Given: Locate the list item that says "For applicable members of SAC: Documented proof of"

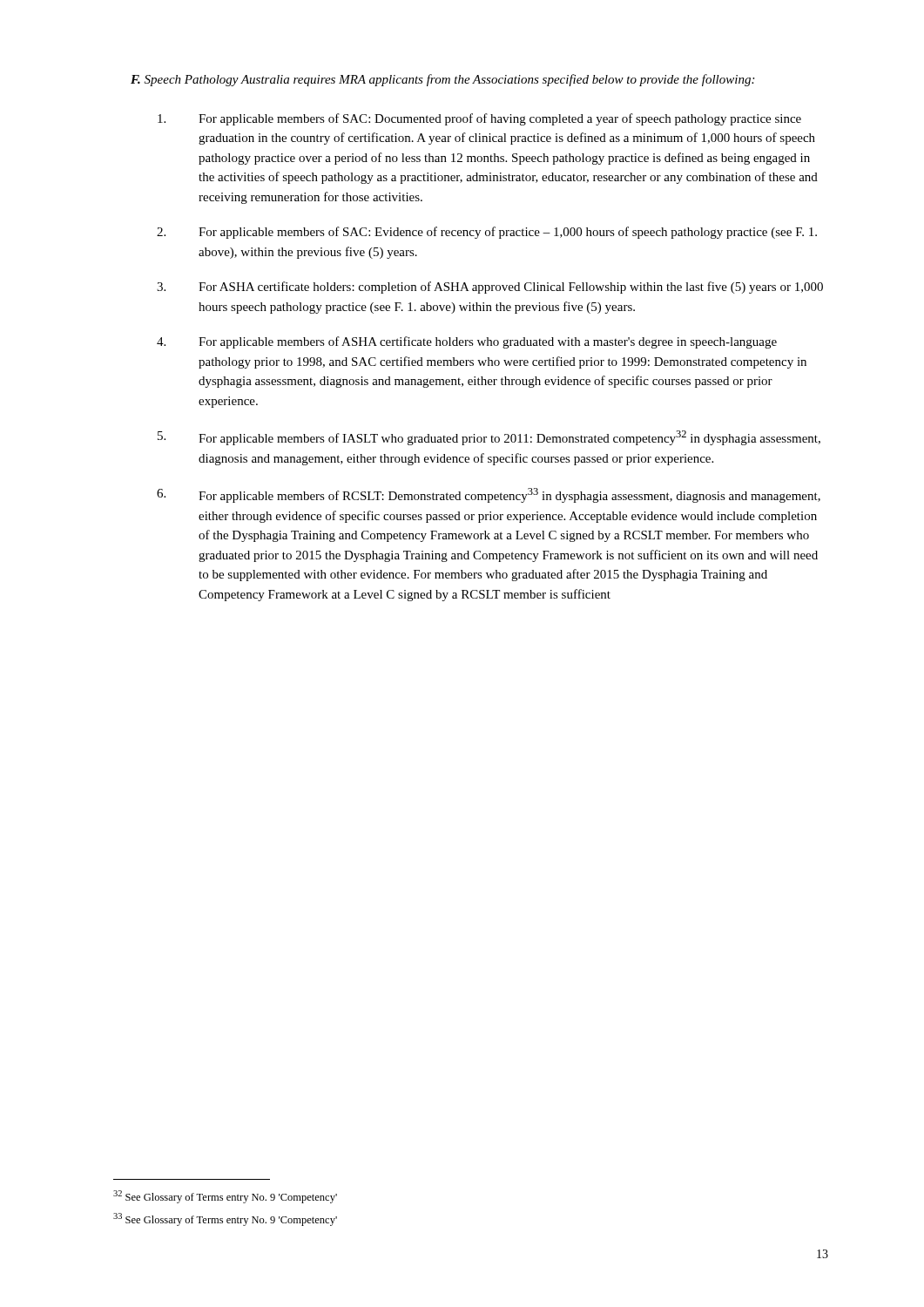Looking at the screenshot, I should [x=488, y=157].
